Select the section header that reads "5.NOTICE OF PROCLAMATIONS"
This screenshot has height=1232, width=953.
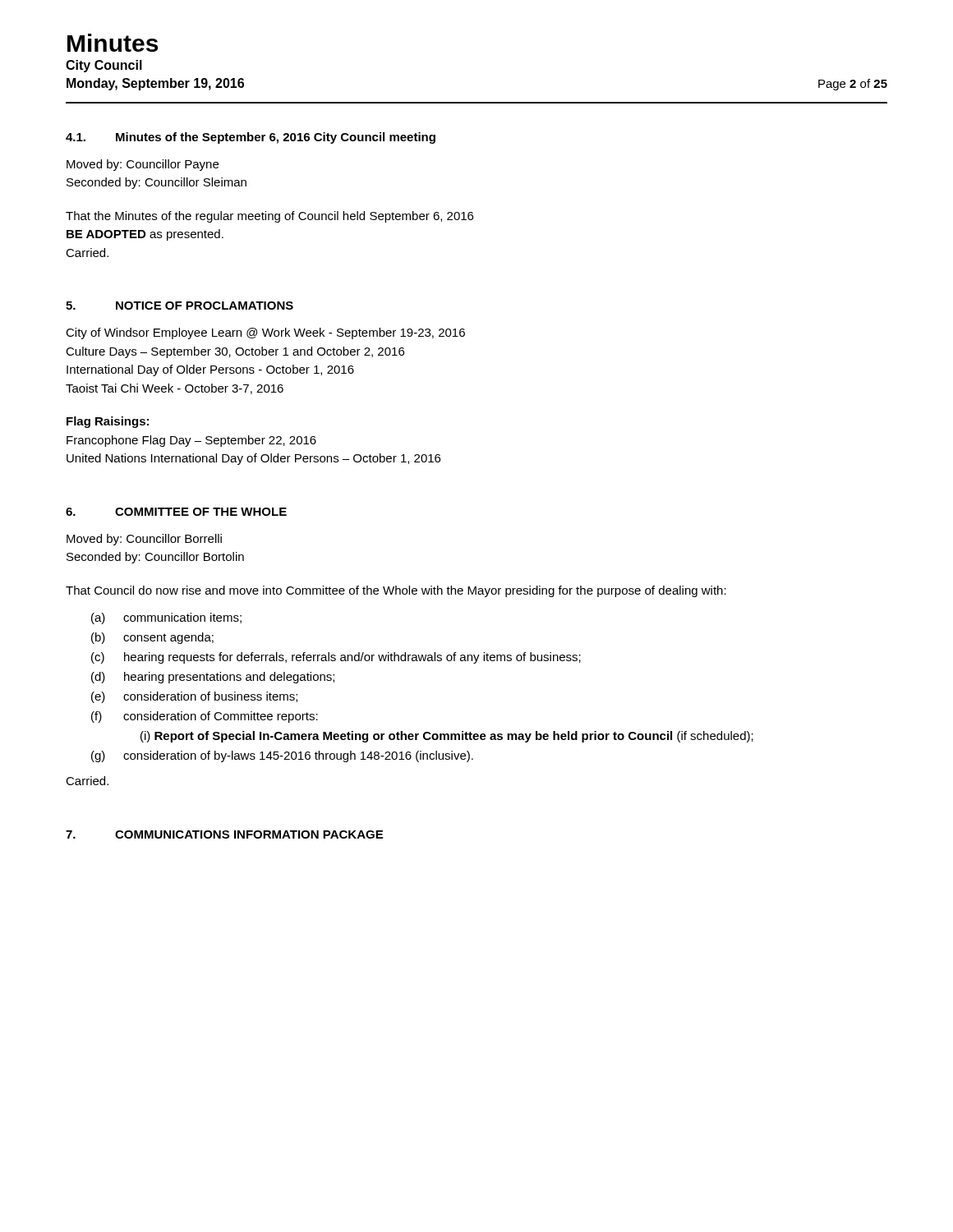[180, 305]
